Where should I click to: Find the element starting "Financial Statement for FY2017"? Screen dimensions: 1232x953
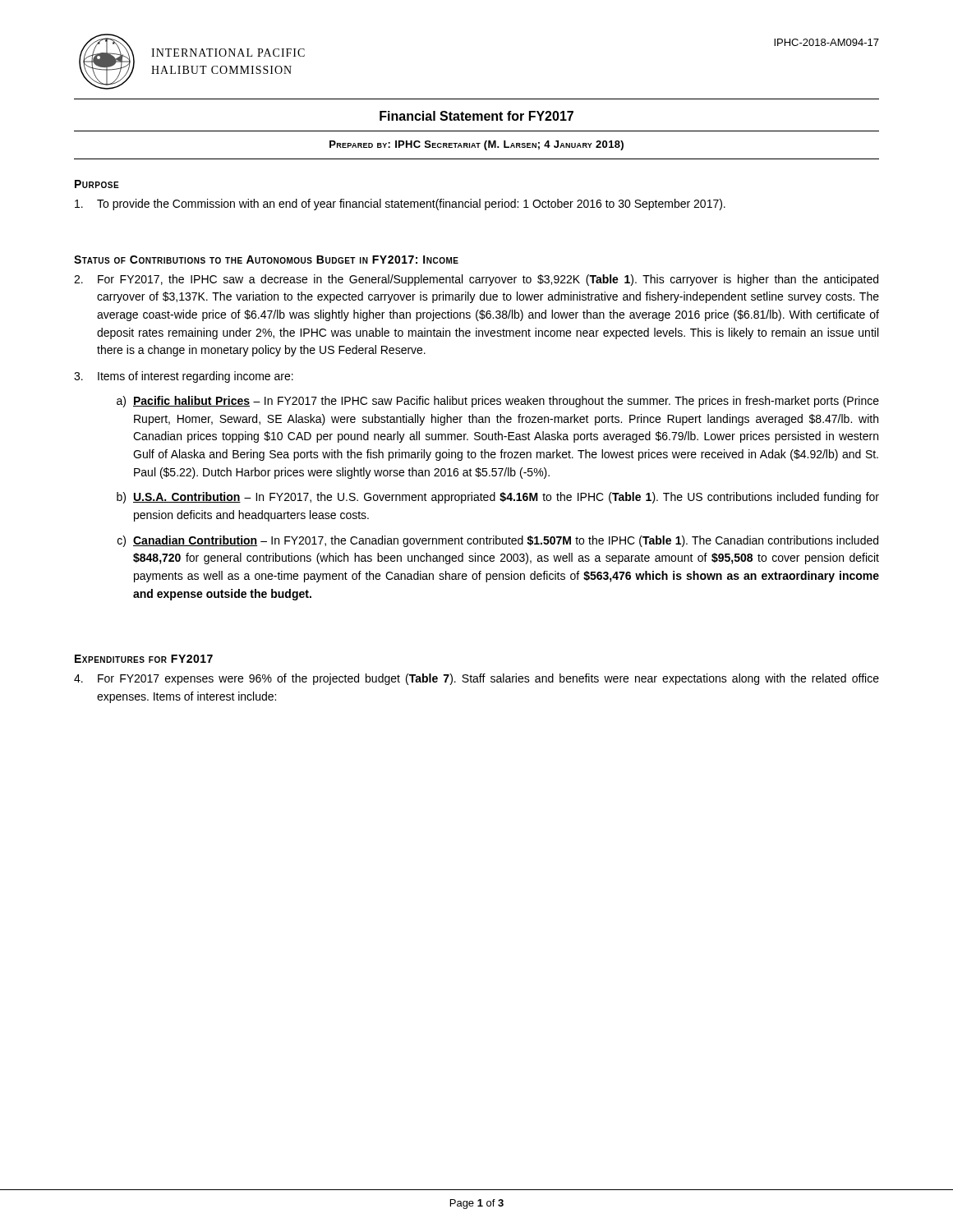(476, 116)
